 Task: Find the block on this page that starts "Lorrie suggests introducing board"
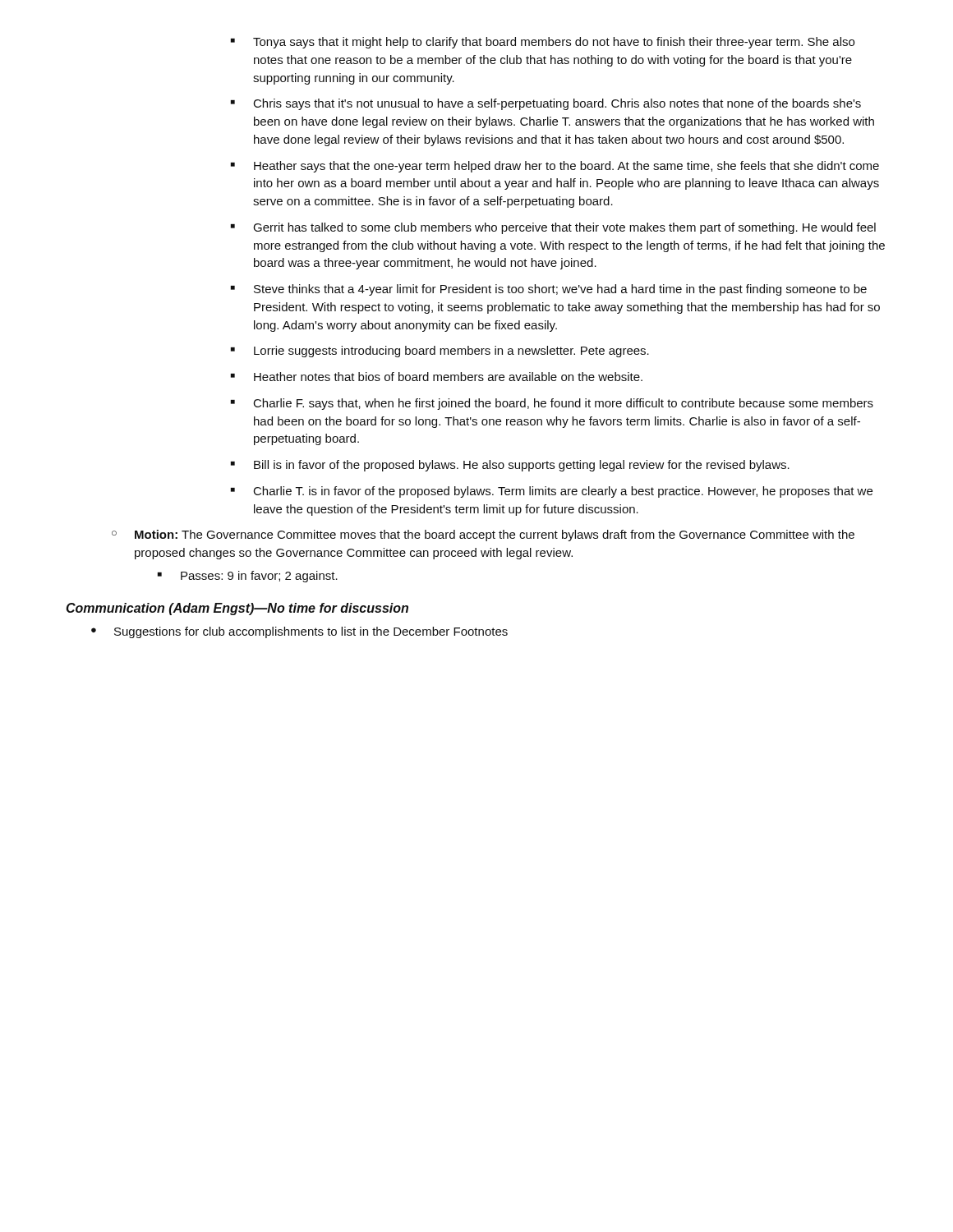coord(451,351)
